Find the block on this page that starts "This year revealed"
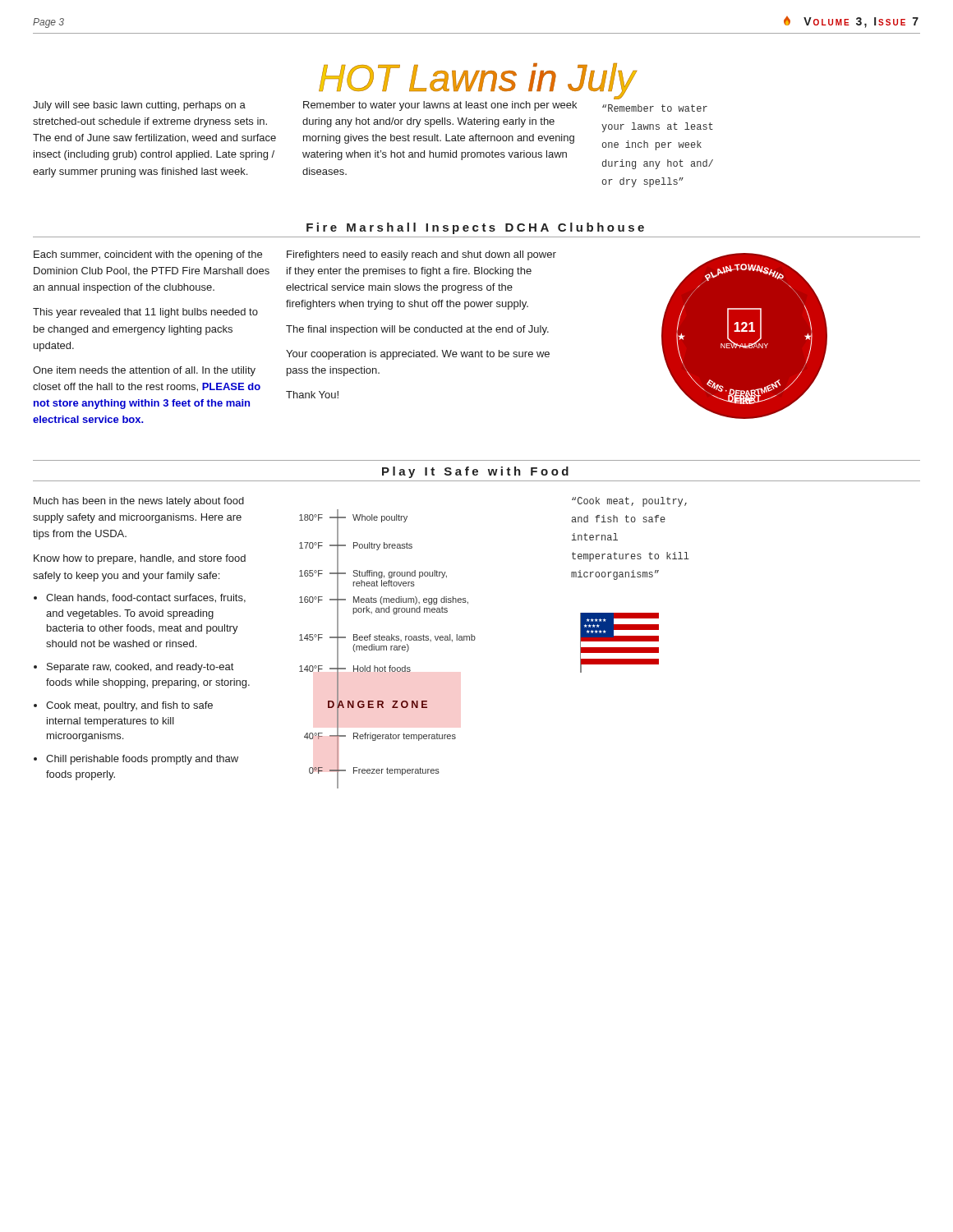This screenshot has width=953, height=1232. [145, 329]
